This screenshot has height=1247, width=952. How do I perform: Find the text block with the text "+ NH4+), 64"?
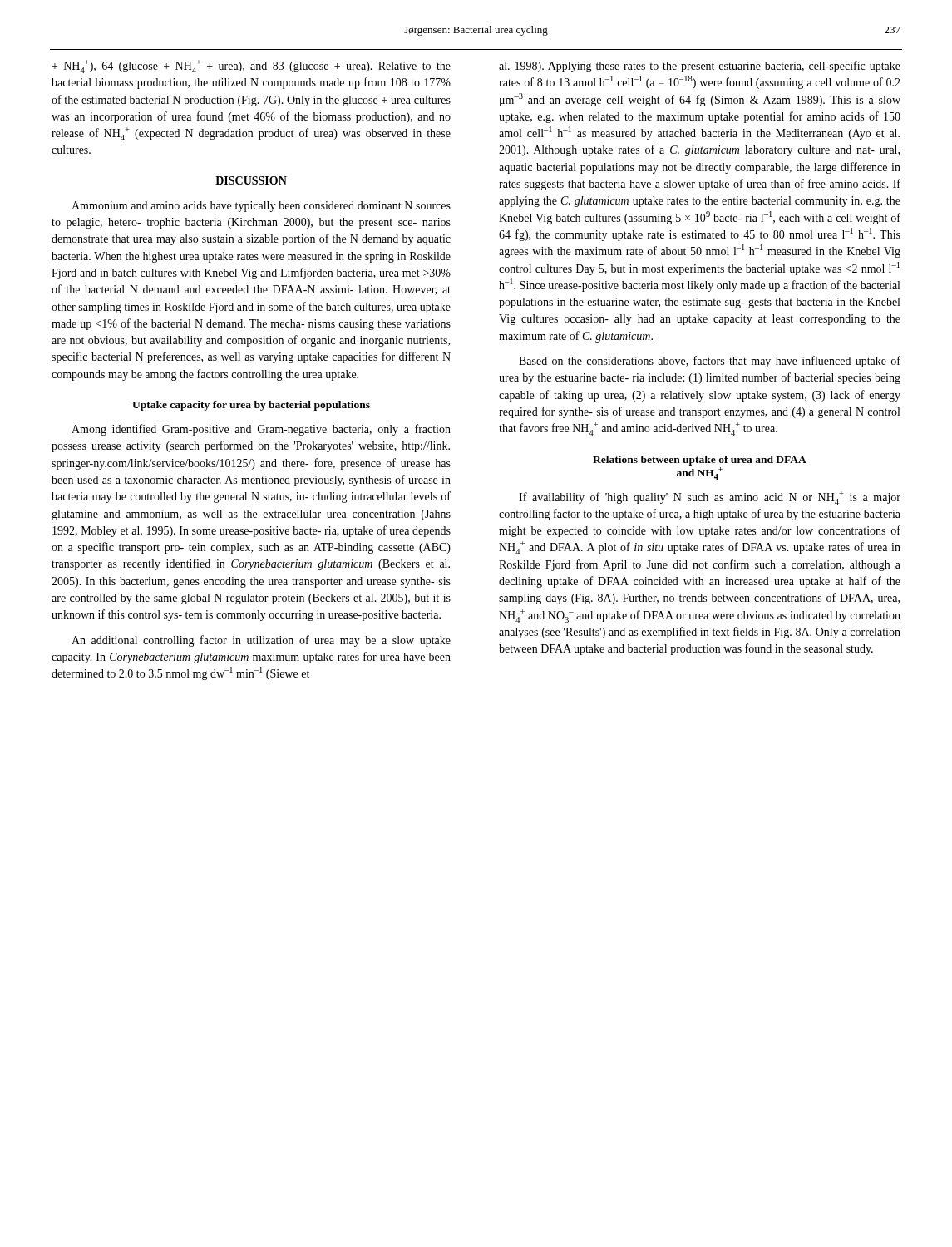click(251, 109)
